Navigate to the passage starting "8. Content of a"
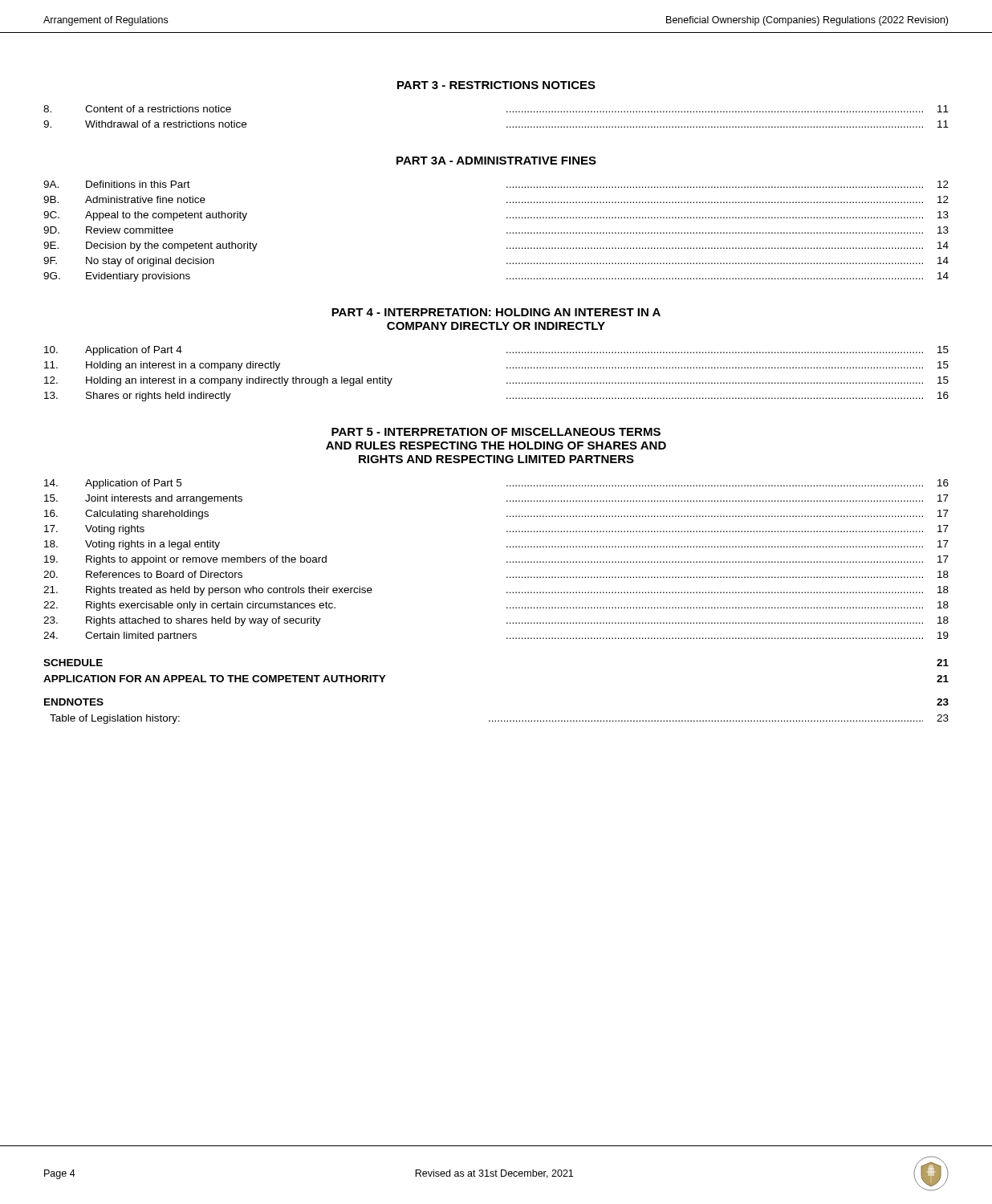992x1204 pixels. click(x=496, y=109)
